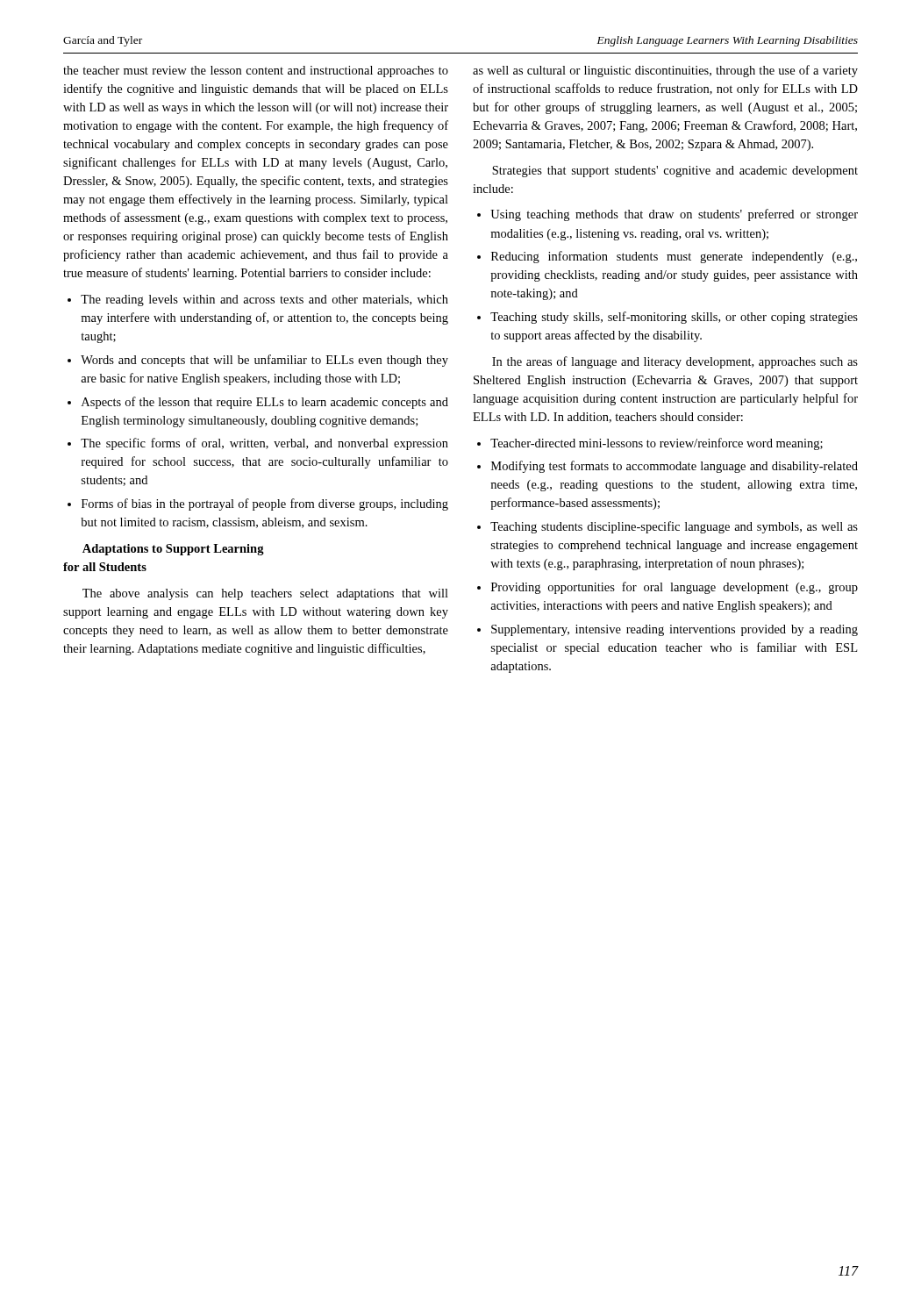Select the element starting "Using teaching methods that draw on students' preferred"
The height and width of the screenshot is (1316, 921).
[674, 224]
